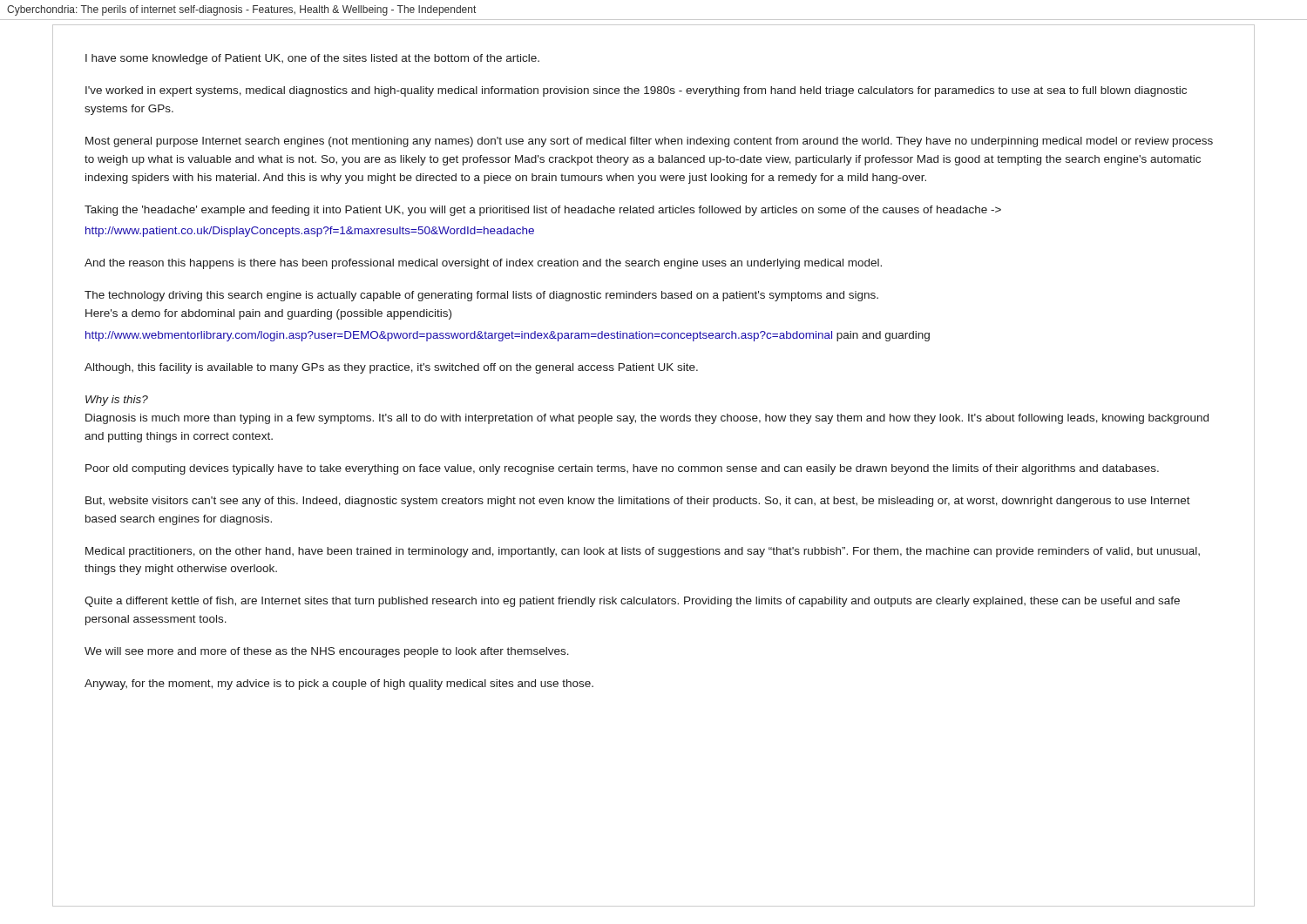Navigate to the passage starting "Most general purpose Internet search"
The width and height of the screenshot is (1307, 924).
[649, 159]
